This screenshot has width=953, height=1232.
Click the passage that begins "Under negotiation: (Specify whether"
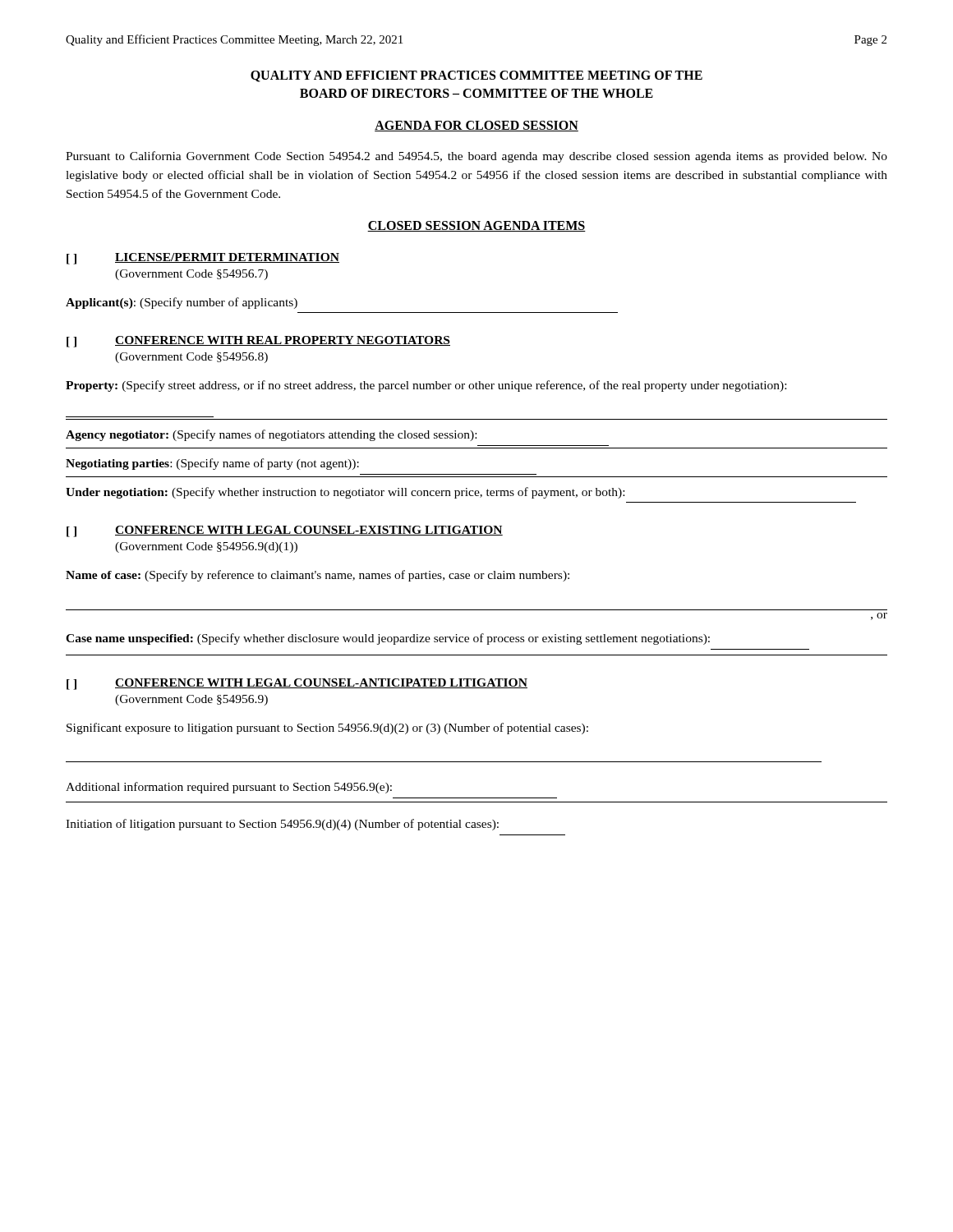coord(461,492)
